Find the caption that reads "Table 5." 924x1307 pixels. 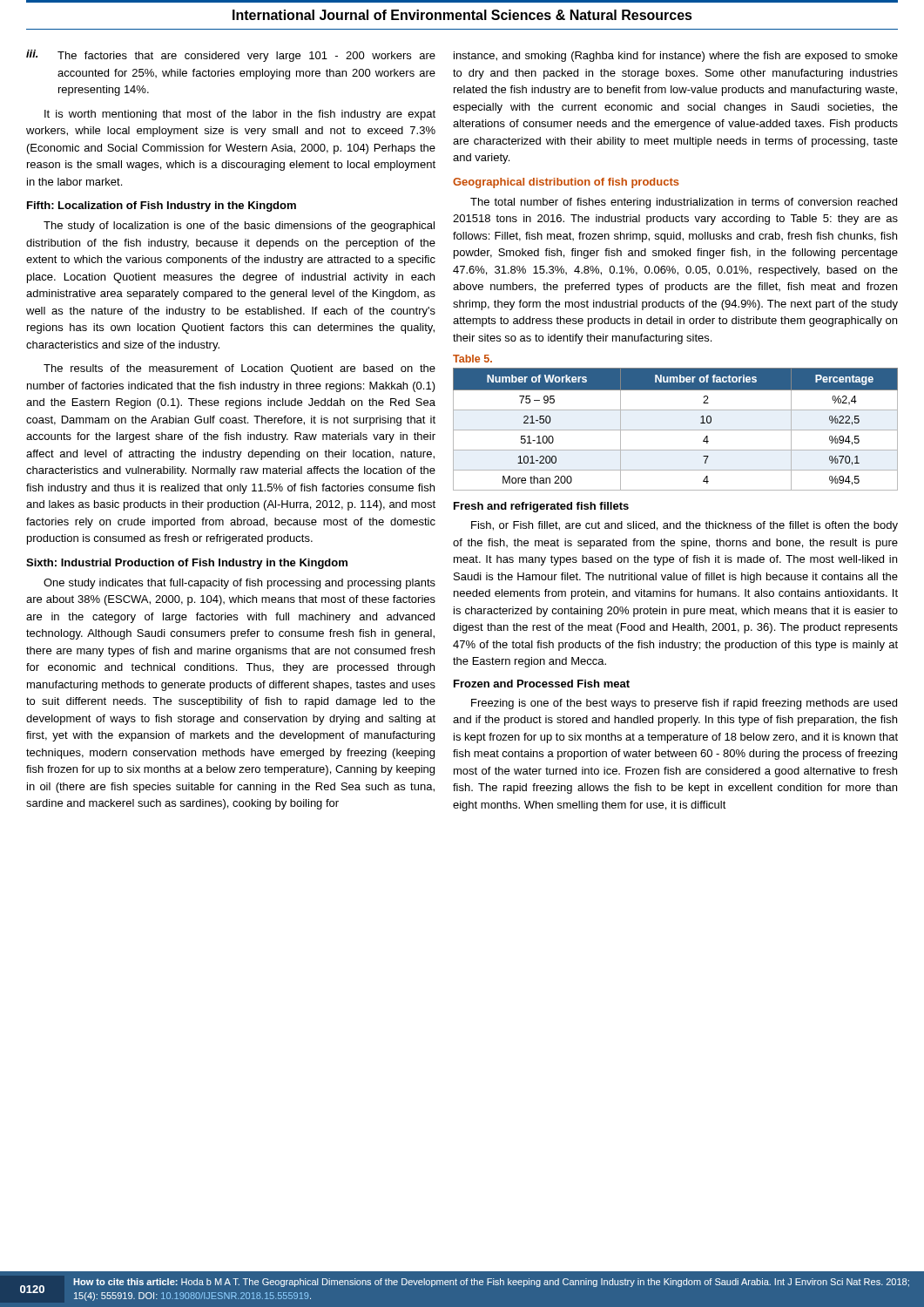point(473,359)
